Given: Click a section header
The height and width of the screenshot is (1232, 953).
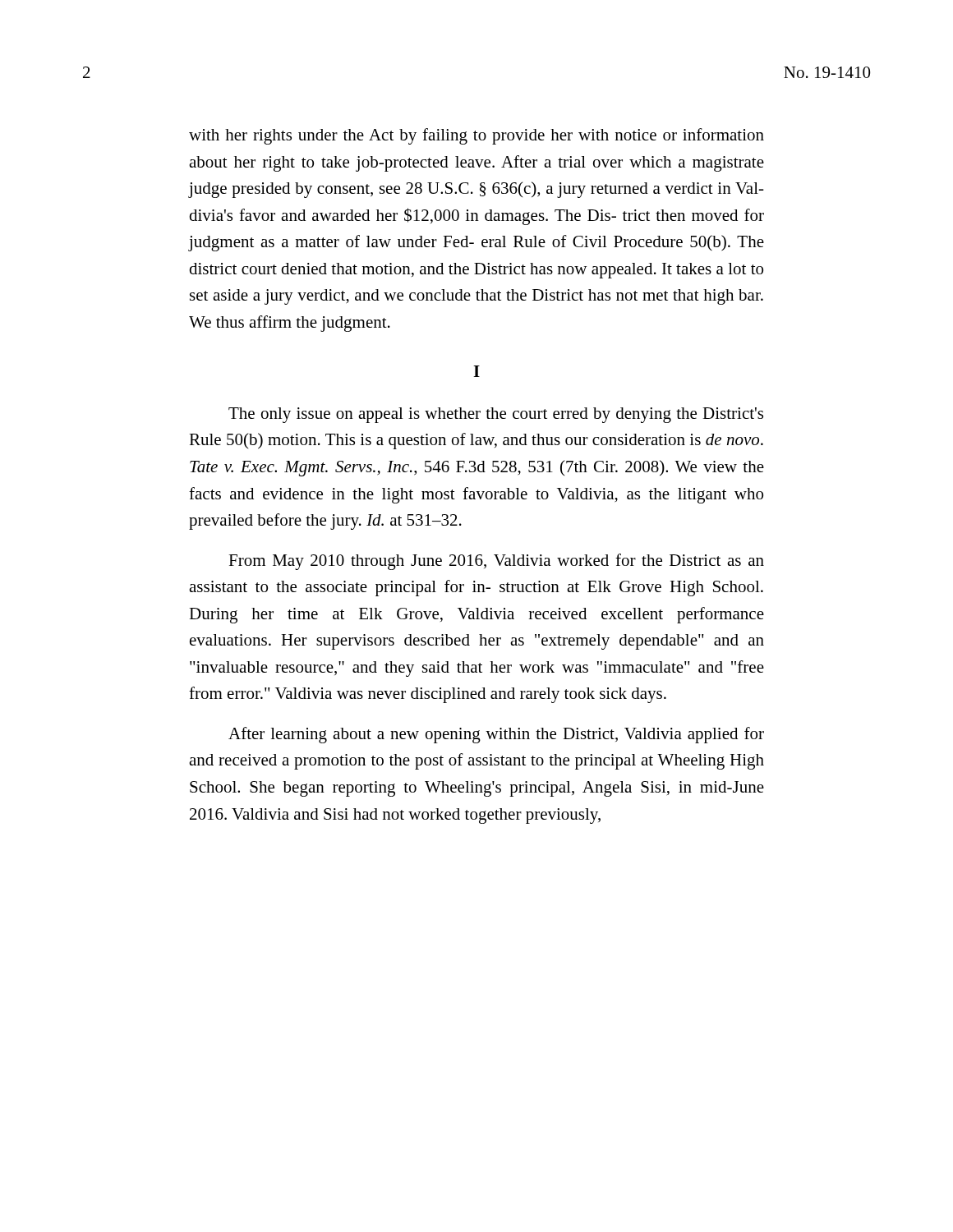Looking at the screenshot, I should point(476,372).
